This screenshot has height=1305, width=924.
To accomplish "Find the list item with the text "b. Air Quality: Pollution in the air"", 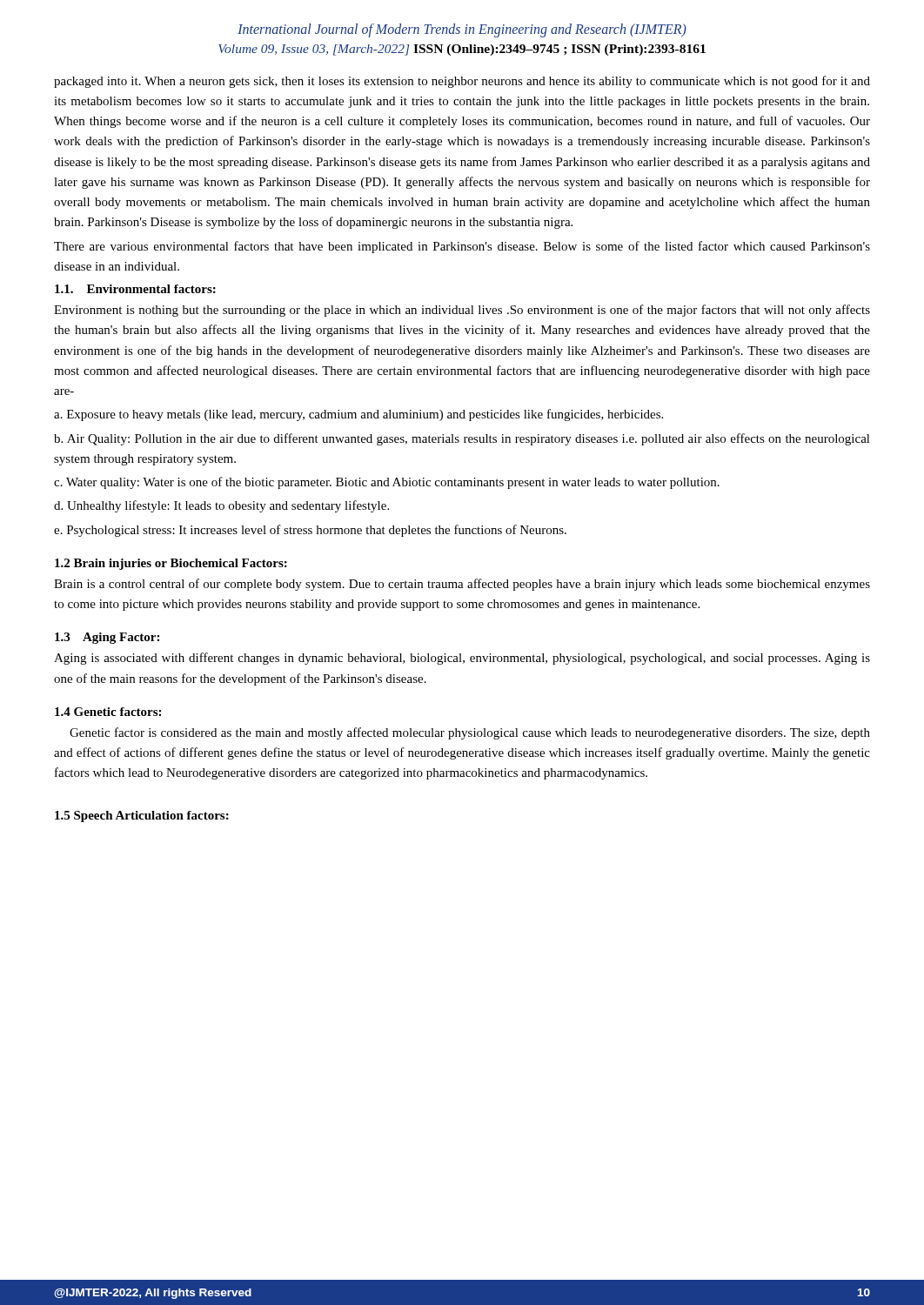I will (462, 448).
